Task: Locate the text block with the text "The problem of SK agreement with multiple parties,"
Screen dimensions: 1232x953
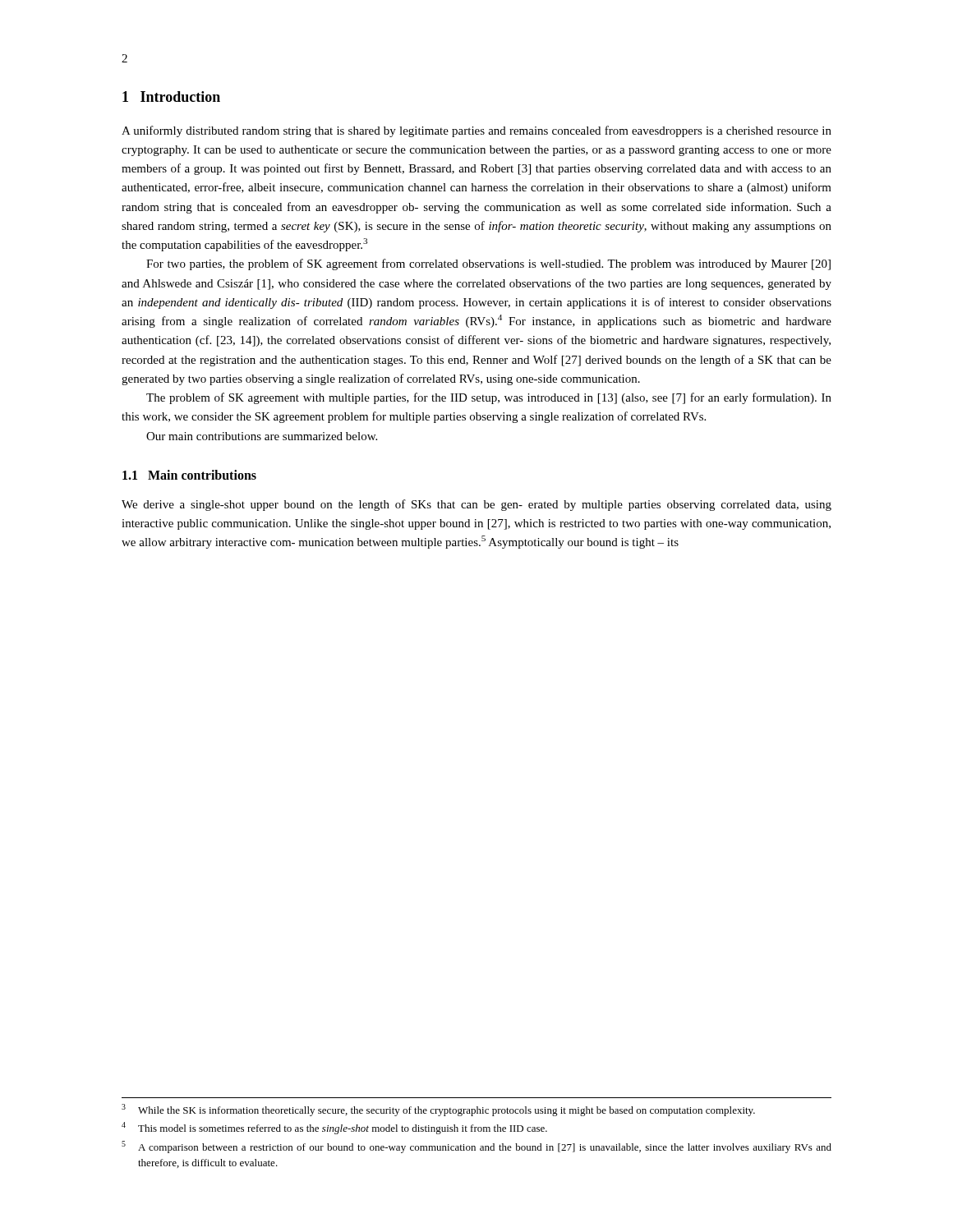Action: [476, 408]
